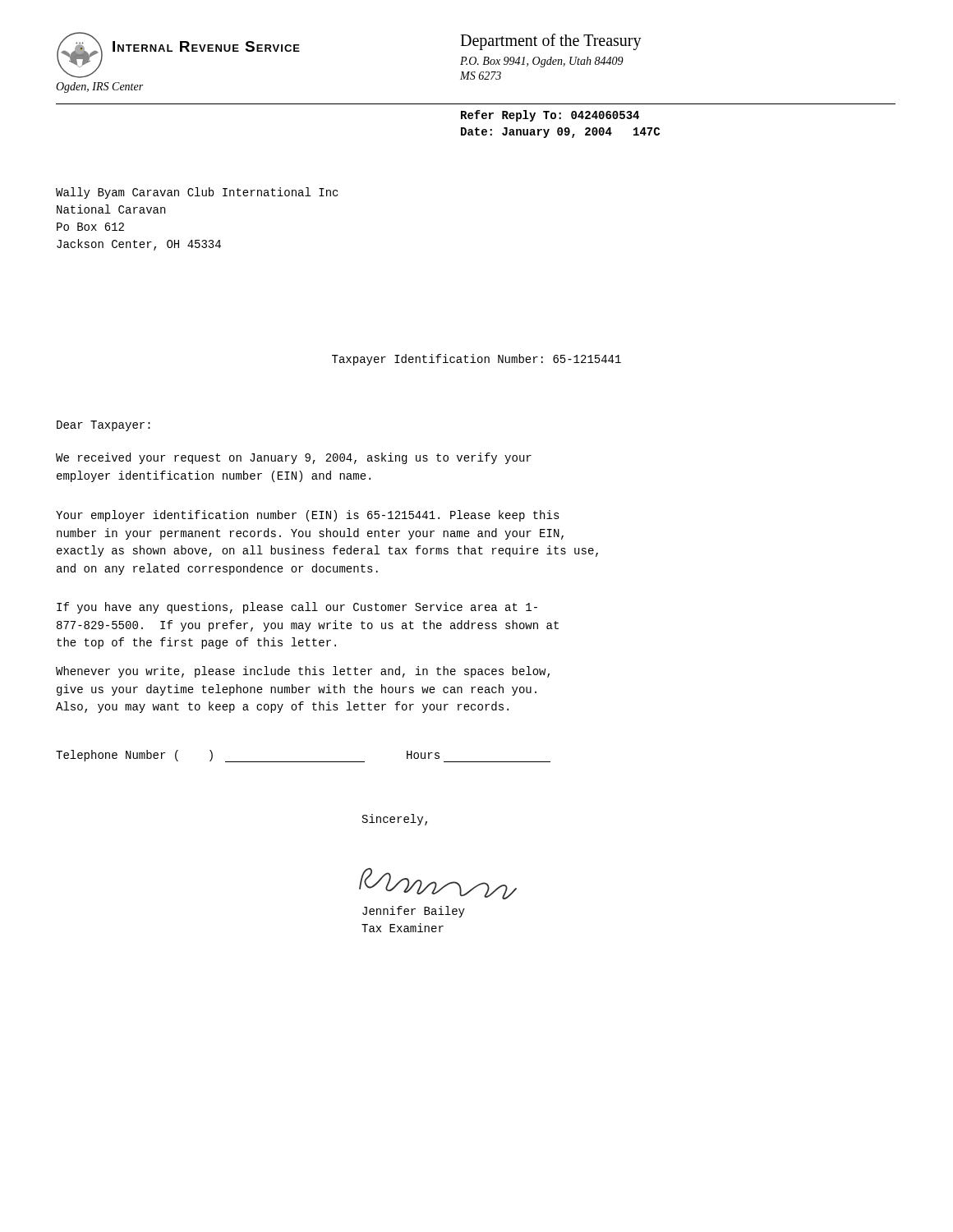This screenshot has width=953, height=1232.
Task: Find "Dear Taxpayer:" on this page
Action: pos(104,425)
